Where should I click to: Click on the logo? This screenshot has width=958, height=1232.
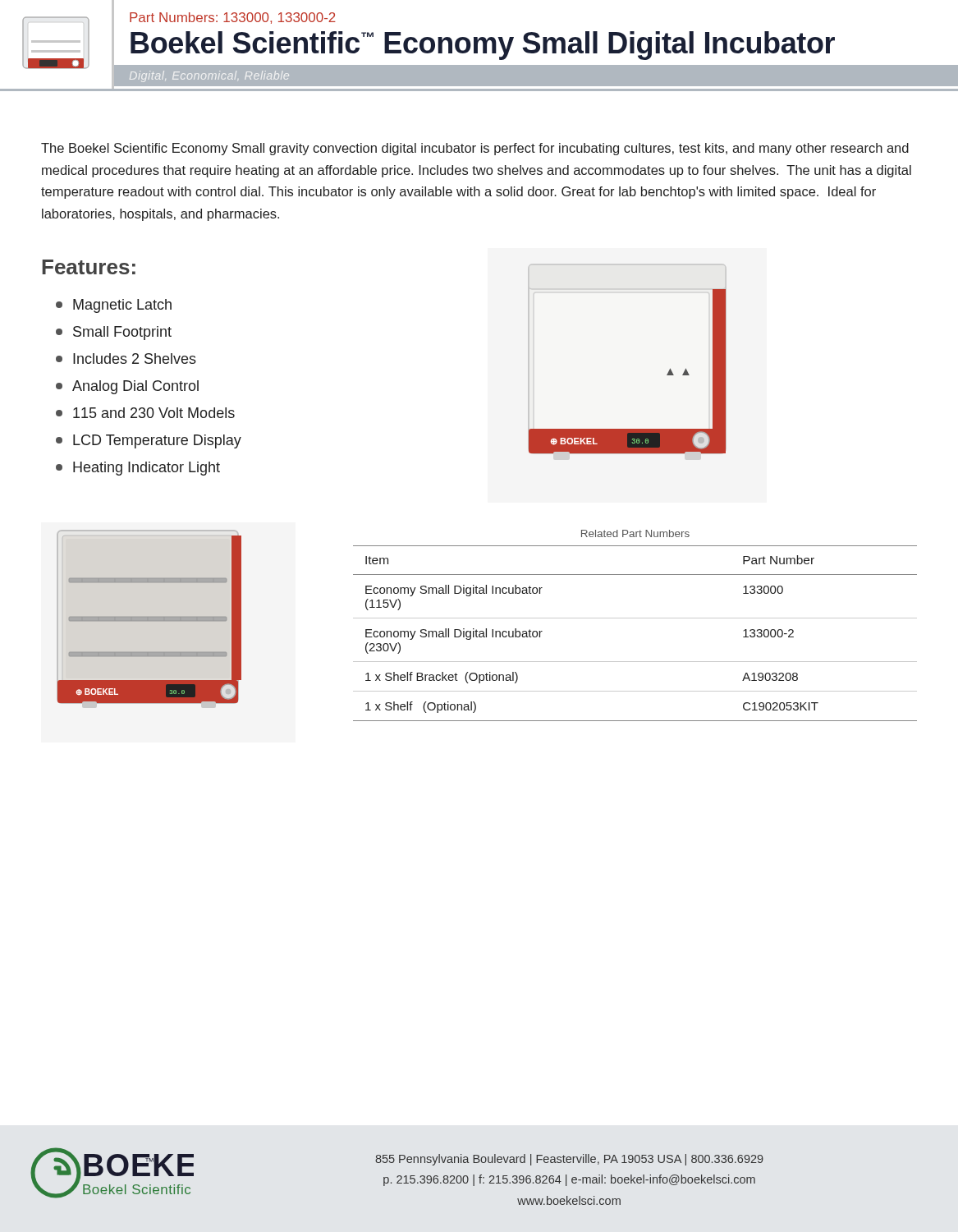tap(116, 1180)
